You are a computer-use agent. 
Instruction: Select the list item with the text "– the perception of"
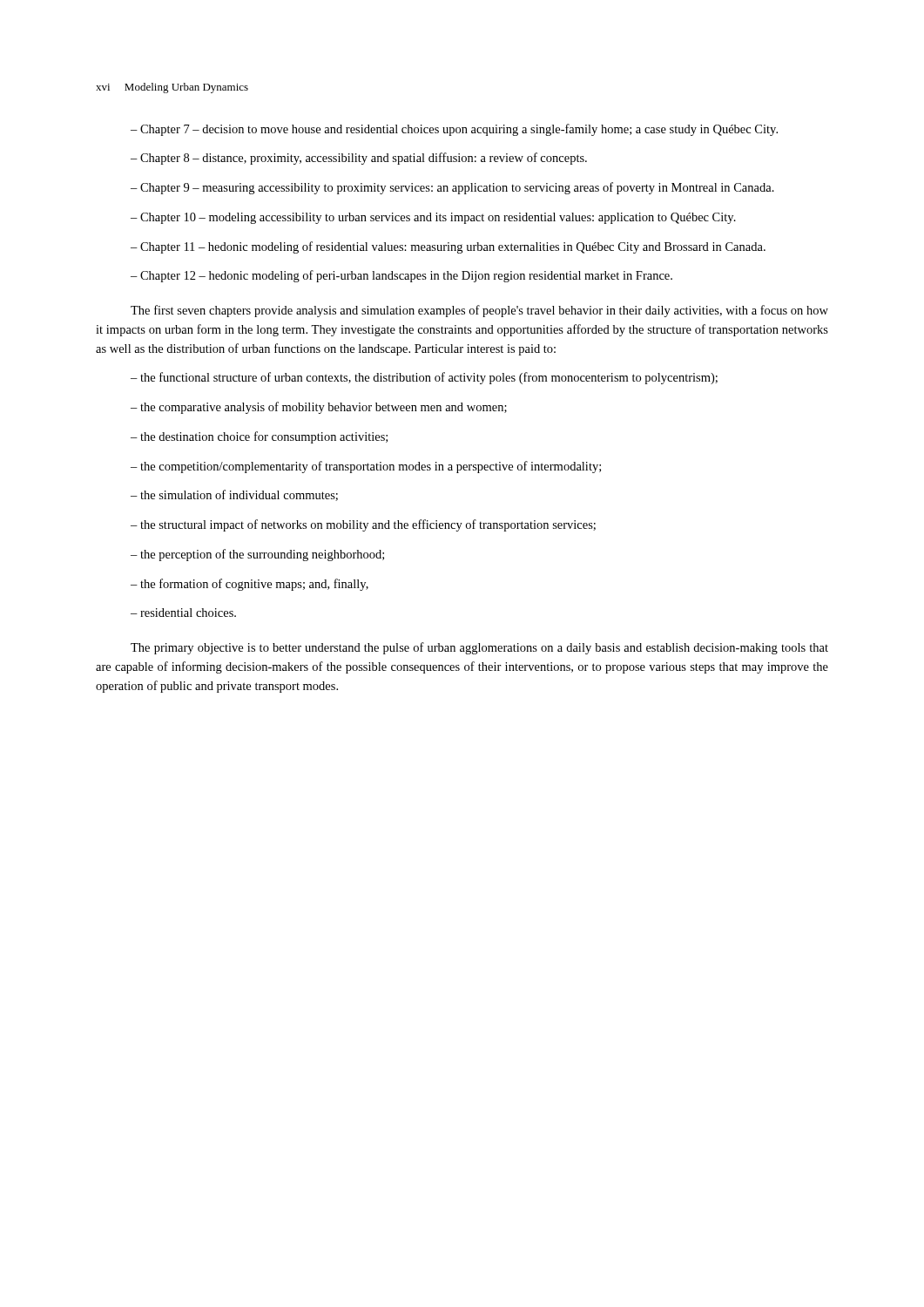257,555
